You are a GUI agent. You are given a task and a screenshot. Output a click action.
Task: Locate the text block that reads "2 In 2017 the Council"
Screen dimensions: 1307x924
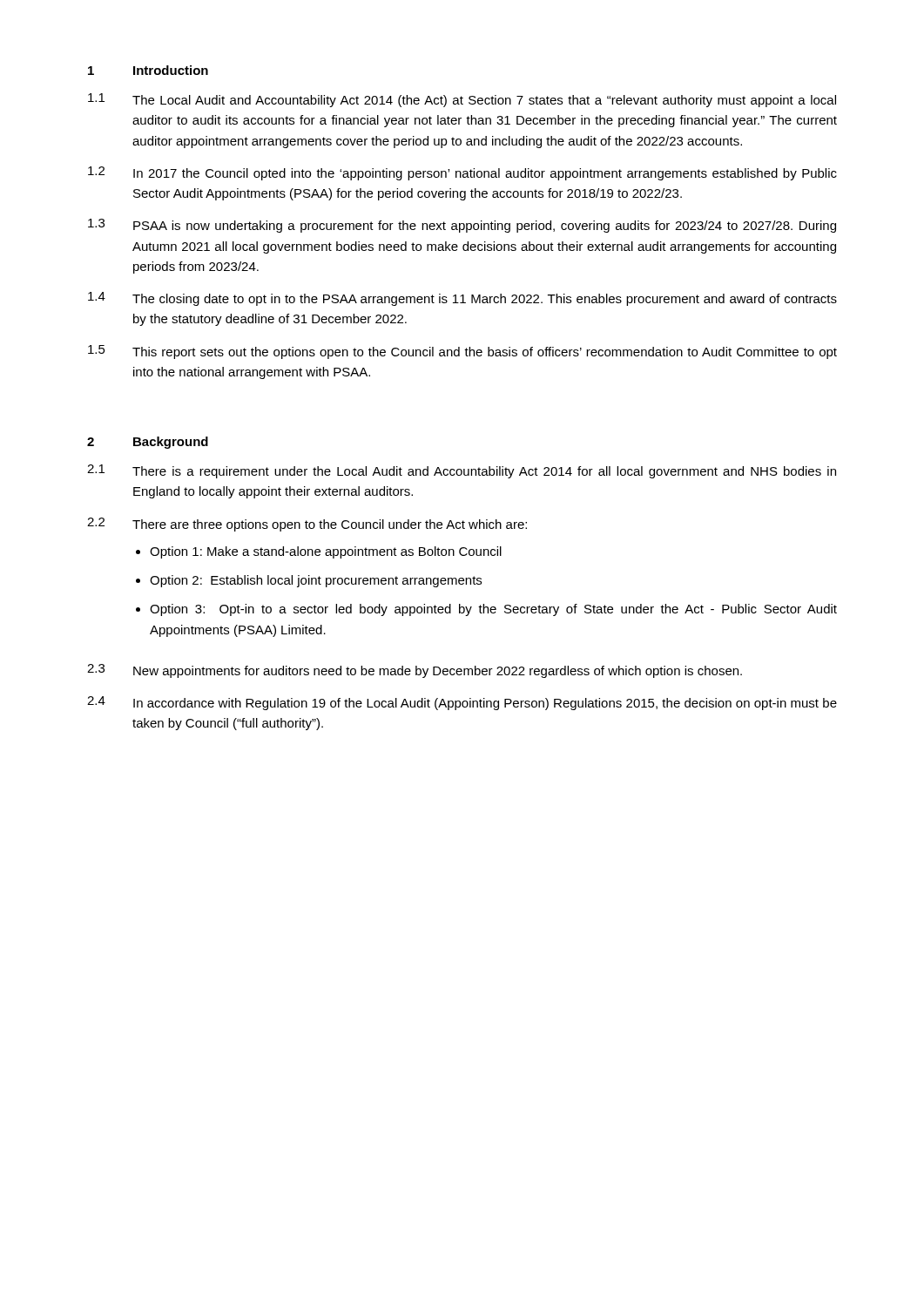pyautogui.click(x=462, y=183)
